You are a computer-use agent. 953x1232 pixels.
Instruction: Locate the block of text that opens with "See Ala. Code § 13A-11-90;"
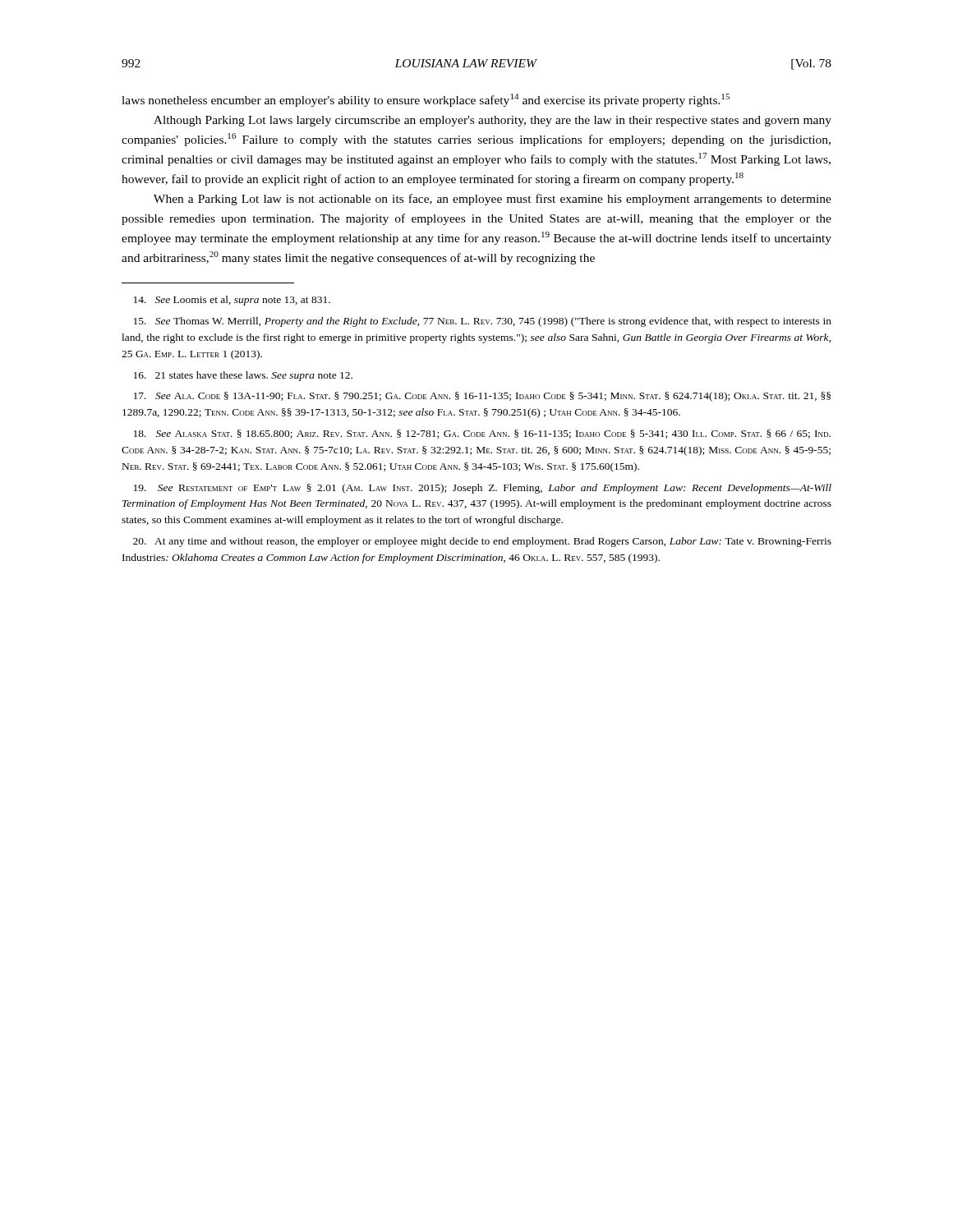pos(476,404)
